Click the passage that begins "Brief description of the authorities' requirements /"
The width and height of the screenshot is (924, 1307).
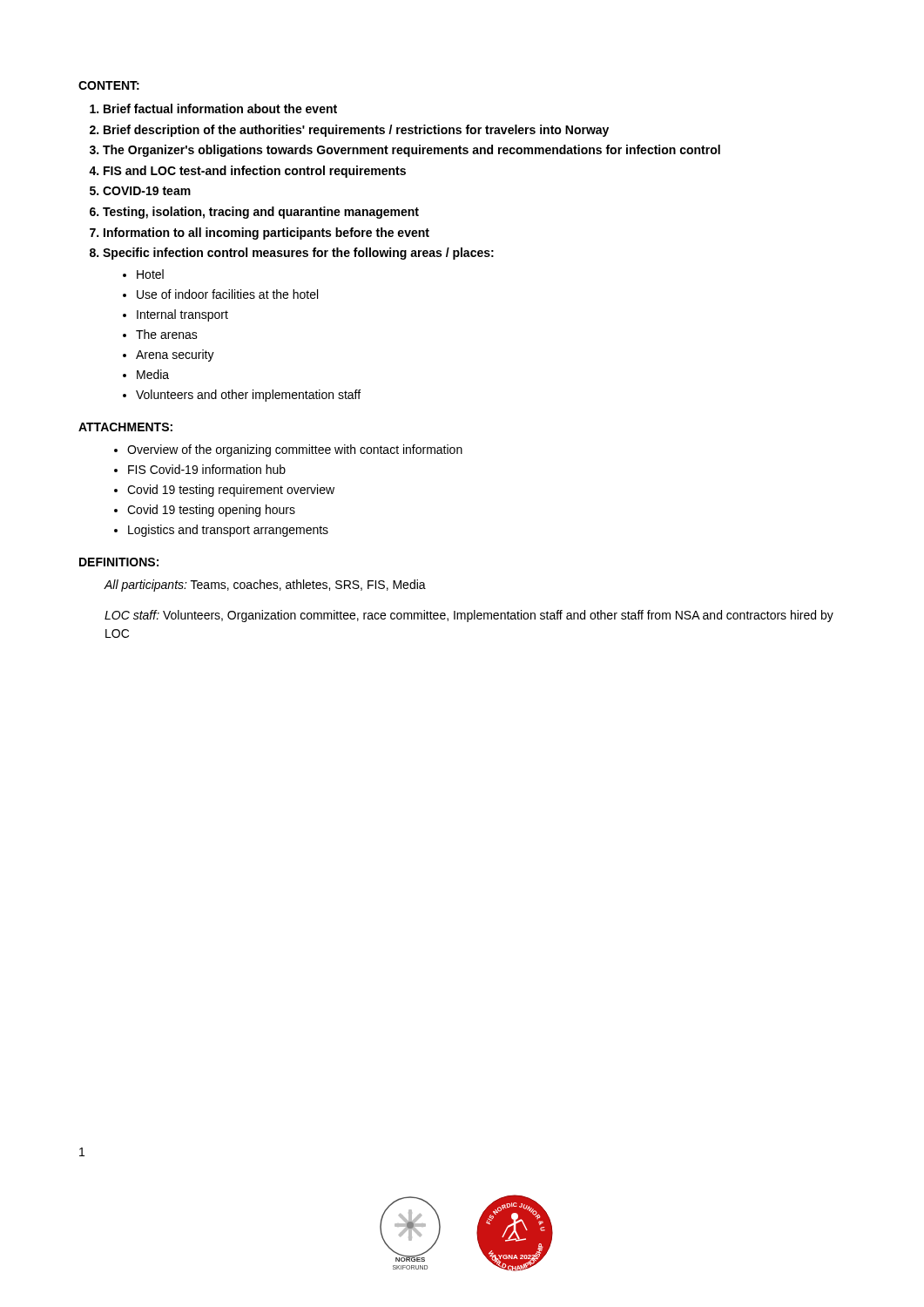356,129
